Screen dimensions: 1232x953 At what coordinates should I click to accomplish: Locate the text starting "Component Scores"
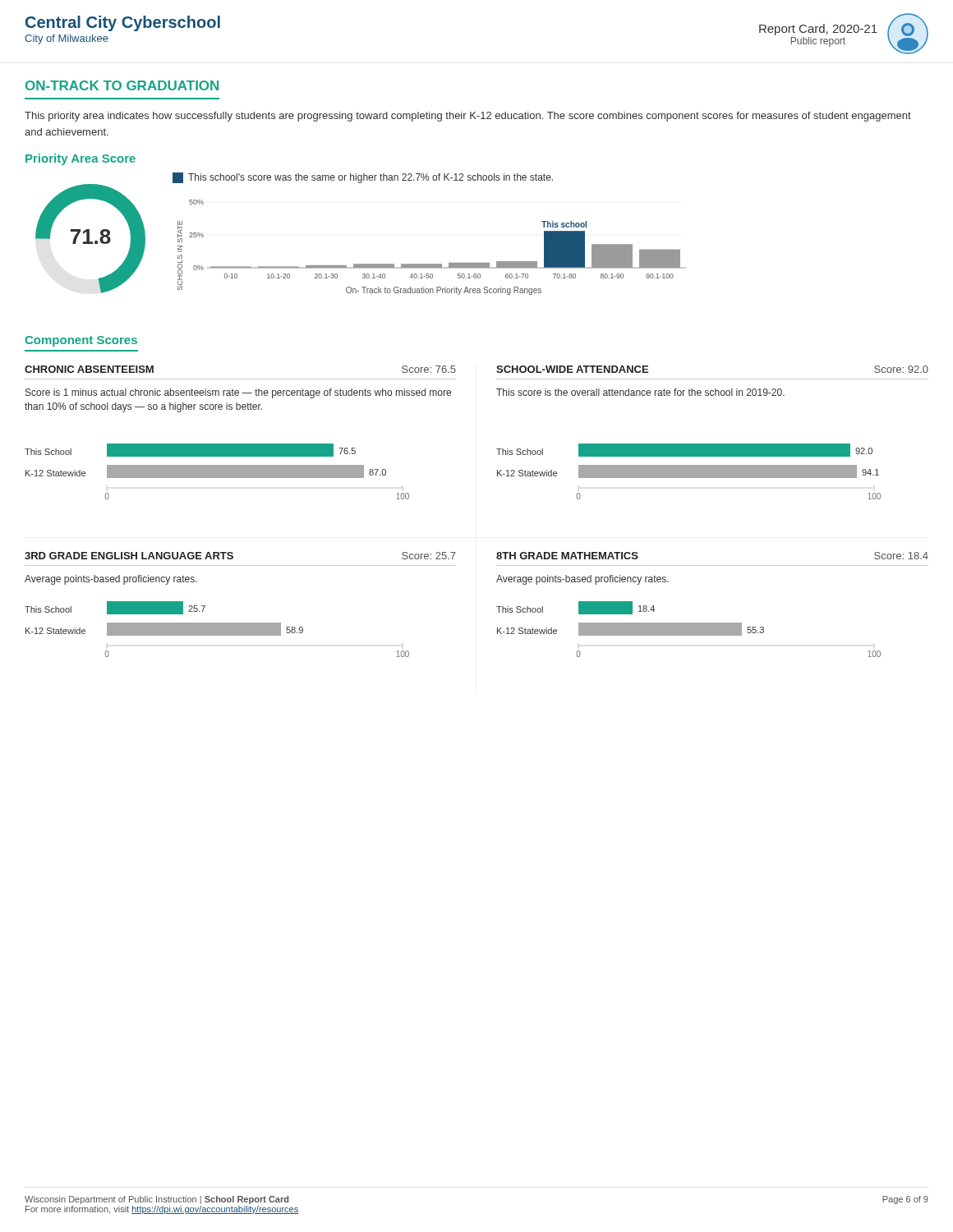(x=81, y=340)
